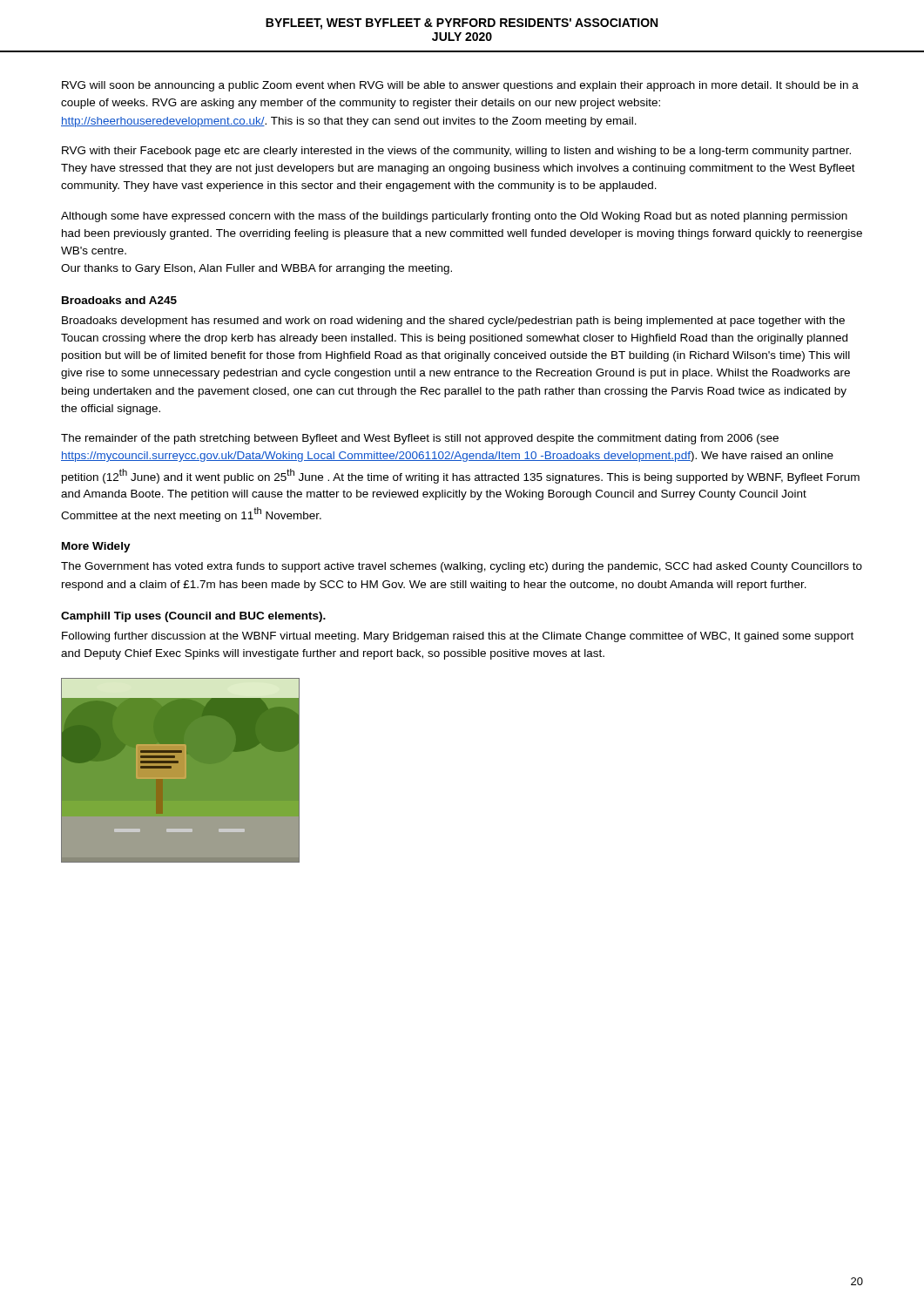
Task: Select the block starting "Although some have expressed concern with"
Action: pos(462,242)
